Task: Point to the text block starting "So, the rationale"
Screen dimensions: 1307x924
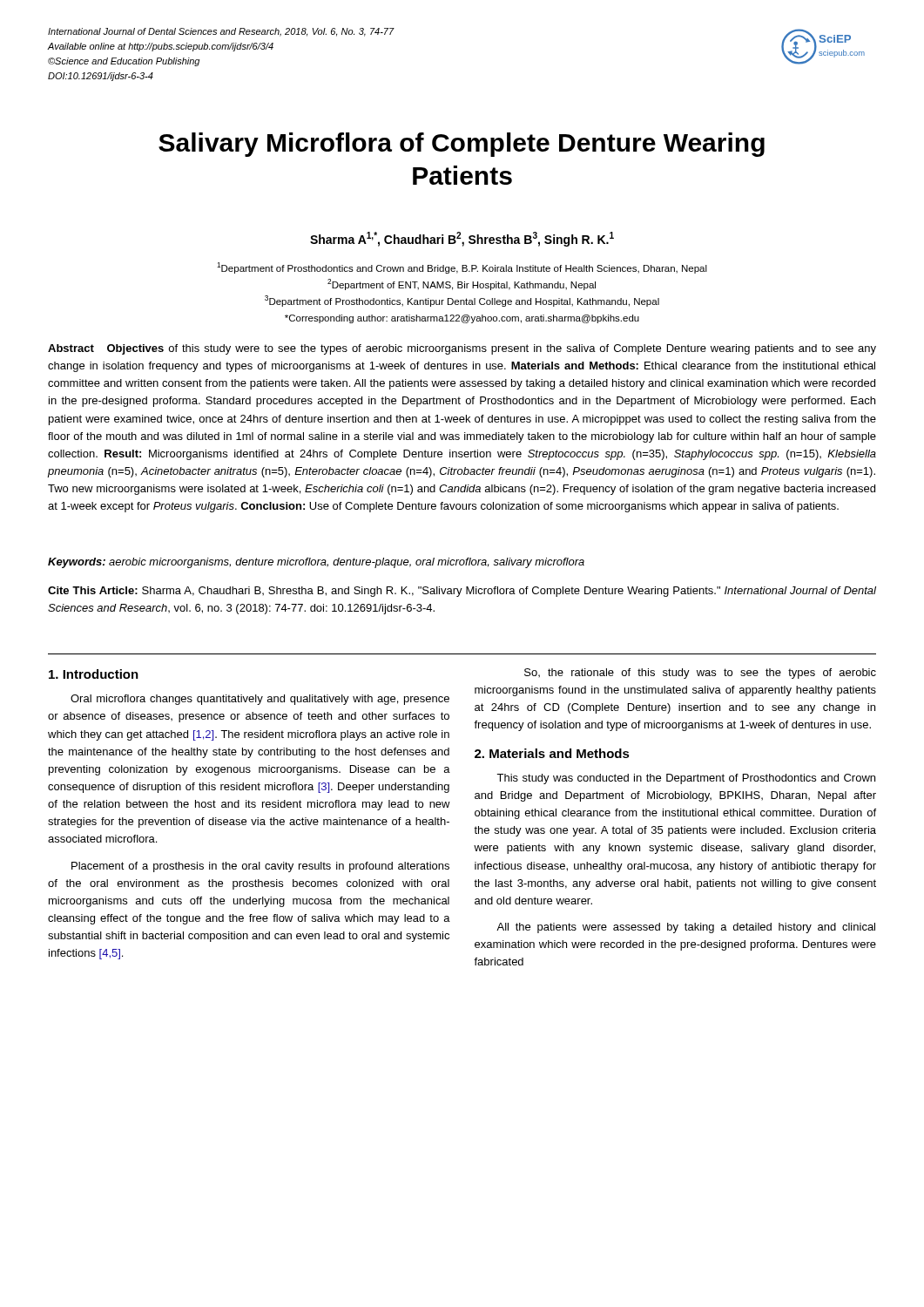Action: 675,699
